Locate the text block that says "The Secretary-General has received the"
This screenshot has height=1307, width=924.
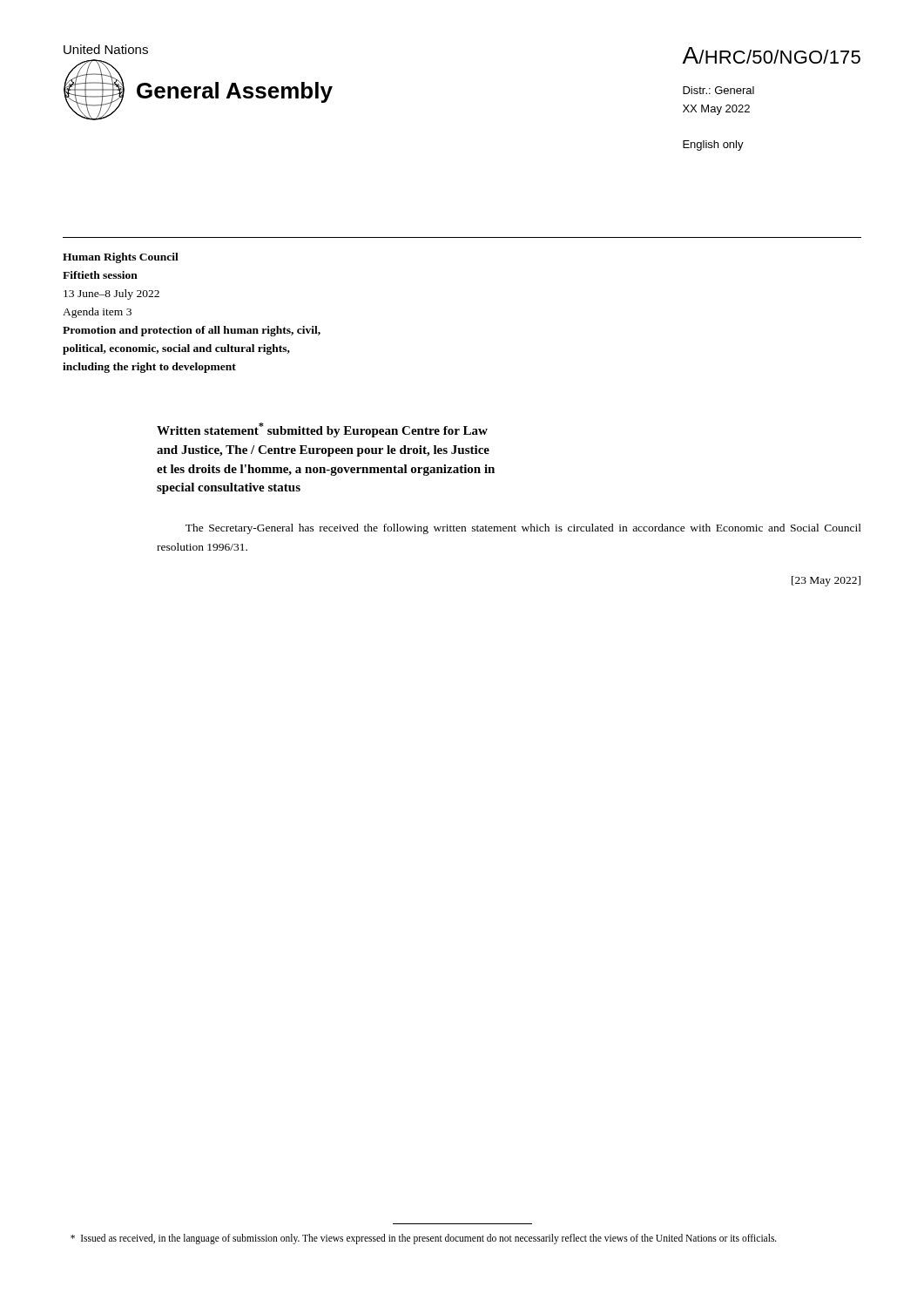(x=509, y=537)
